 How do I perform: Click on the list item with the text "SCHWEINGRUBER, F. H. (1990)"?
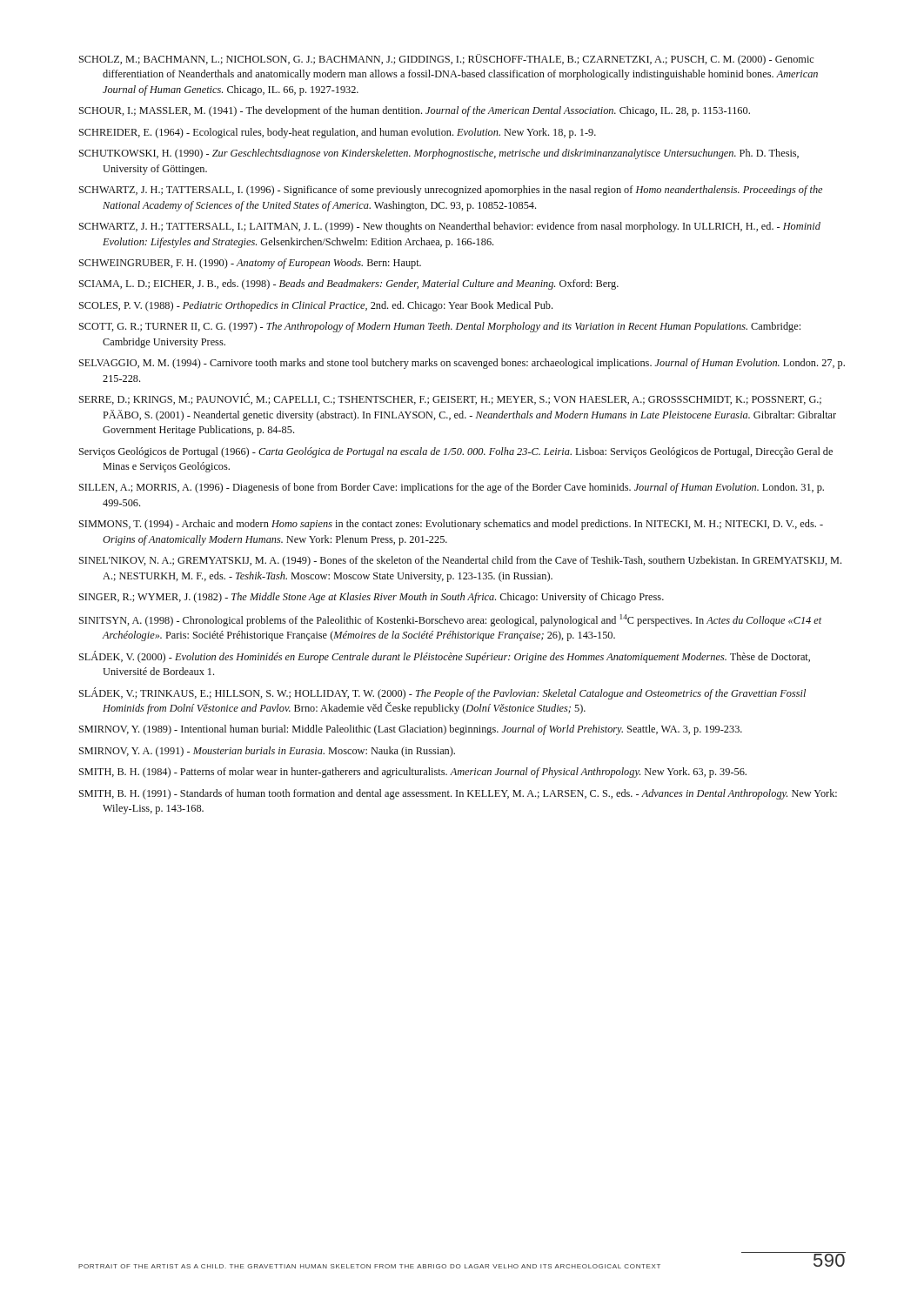click(x=250, y=263)
